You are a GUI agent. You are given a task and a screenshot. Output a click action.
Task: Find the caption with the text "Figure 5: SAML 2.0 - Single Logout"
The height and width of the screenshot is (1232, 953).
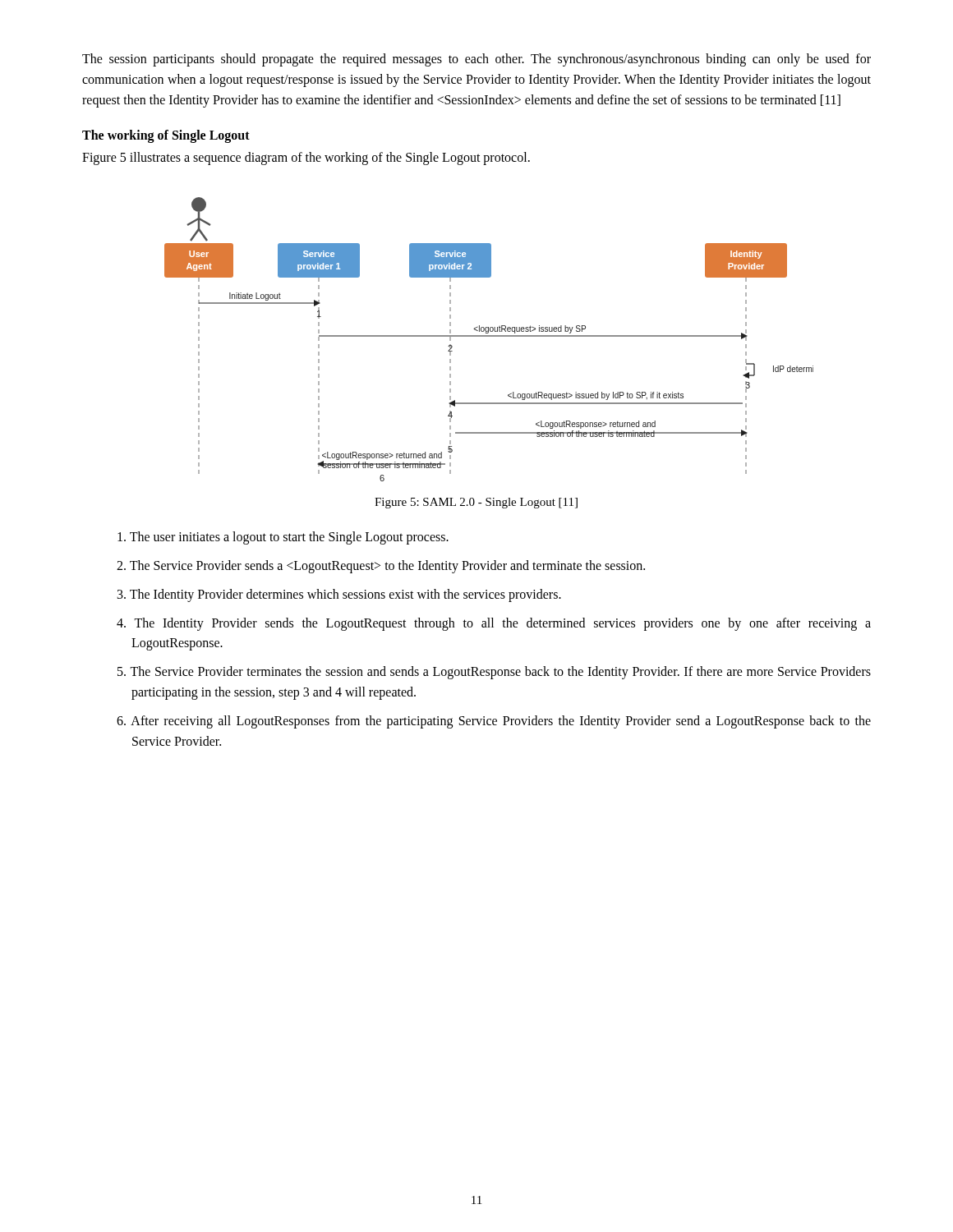pos(476,502)
